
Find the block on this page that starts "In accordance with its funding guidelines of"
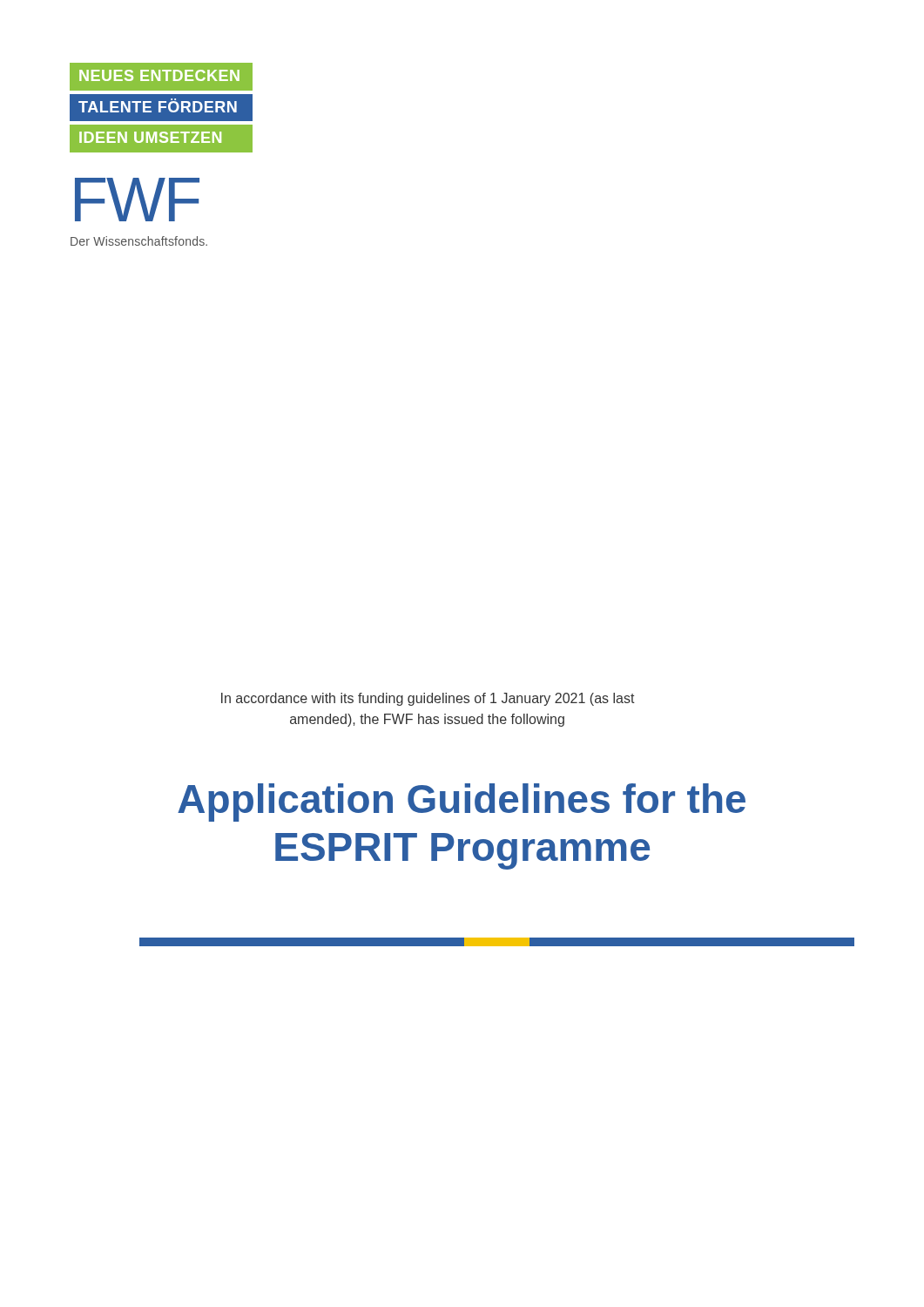coord(427,709)
